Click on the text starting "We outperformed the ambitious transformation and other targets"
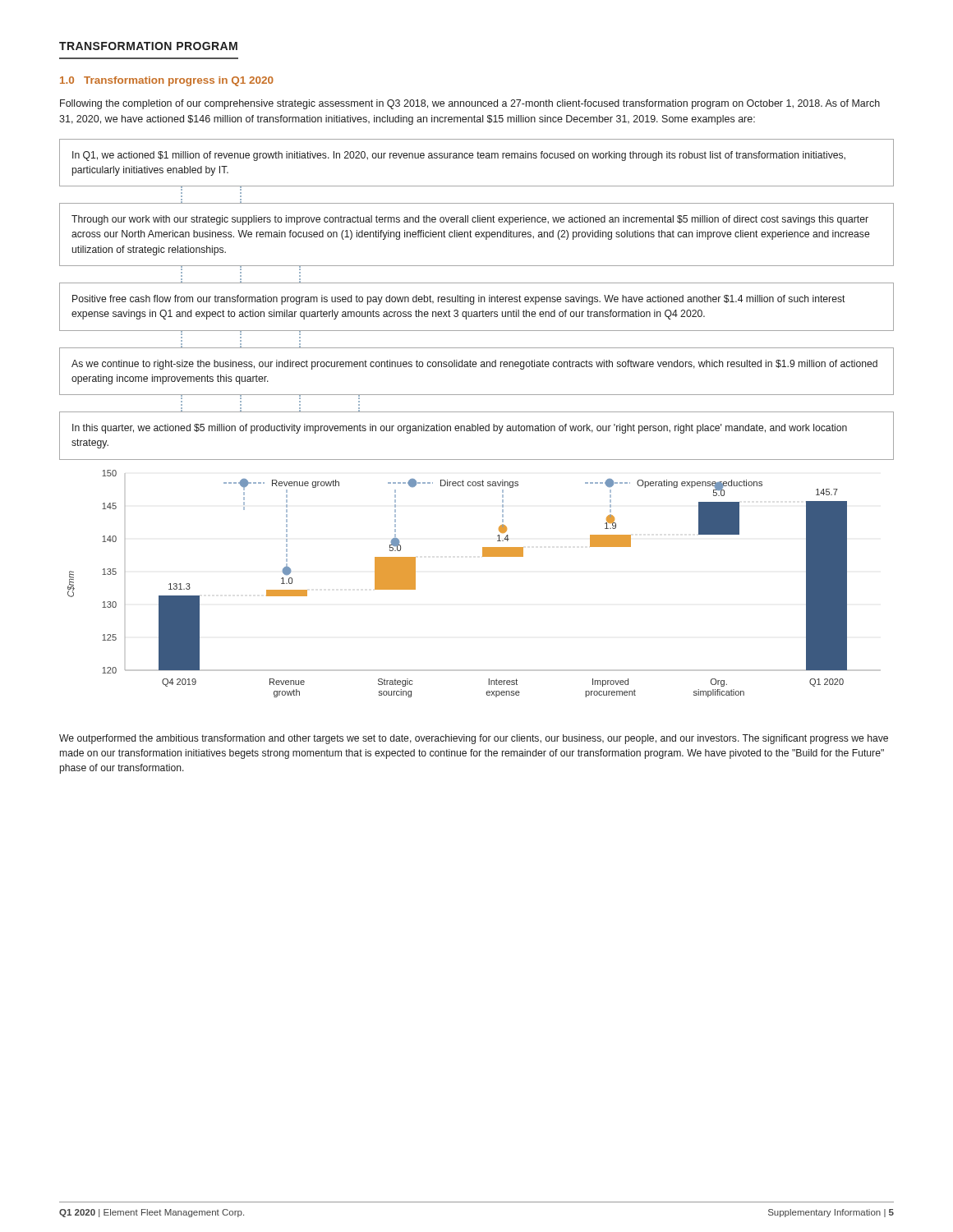Image resolution: width=953 pixels, height=1232 pixels. [x=476, y=753]
